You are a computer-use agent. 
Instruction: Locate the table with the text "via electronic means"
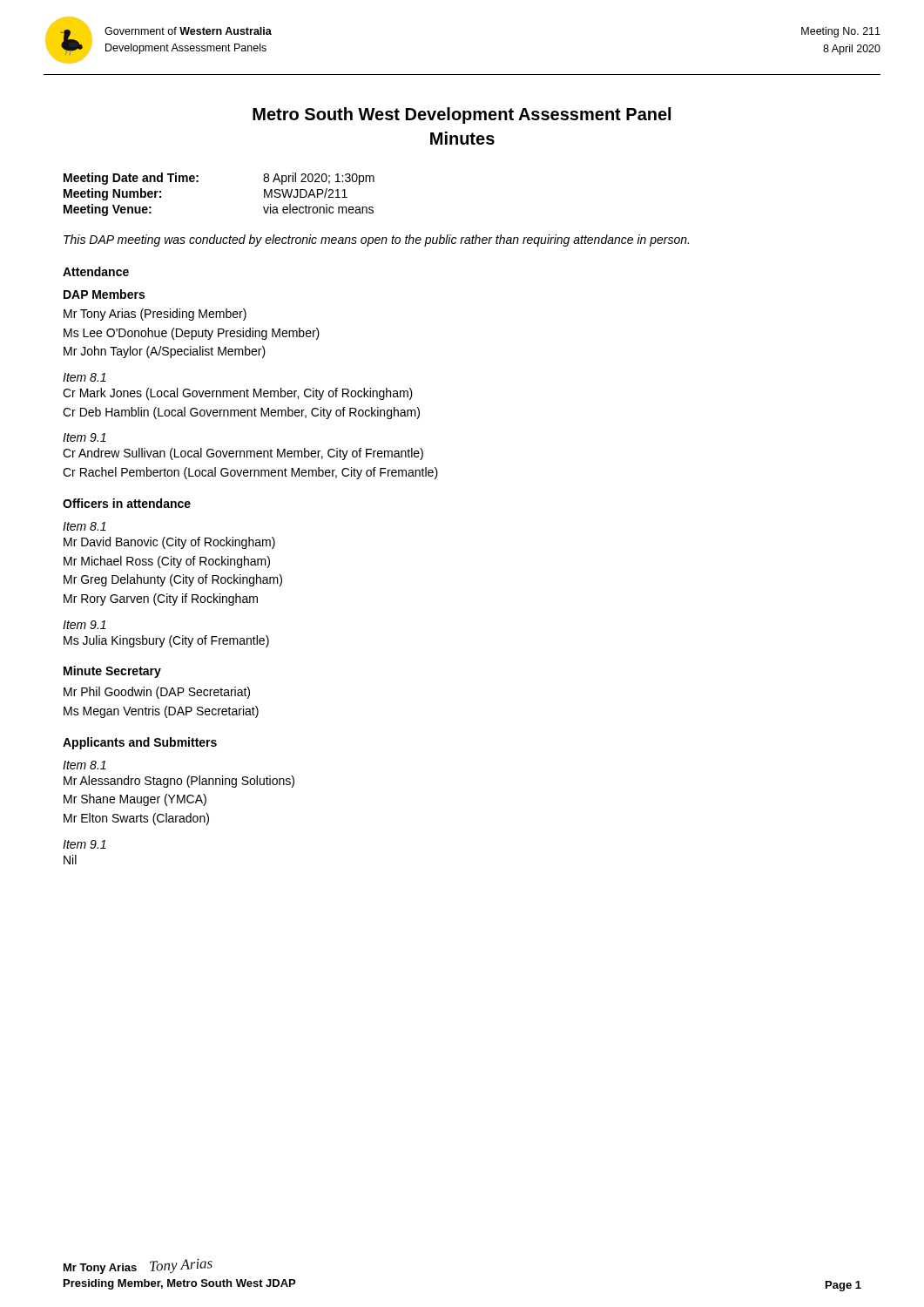click(462, 193)
